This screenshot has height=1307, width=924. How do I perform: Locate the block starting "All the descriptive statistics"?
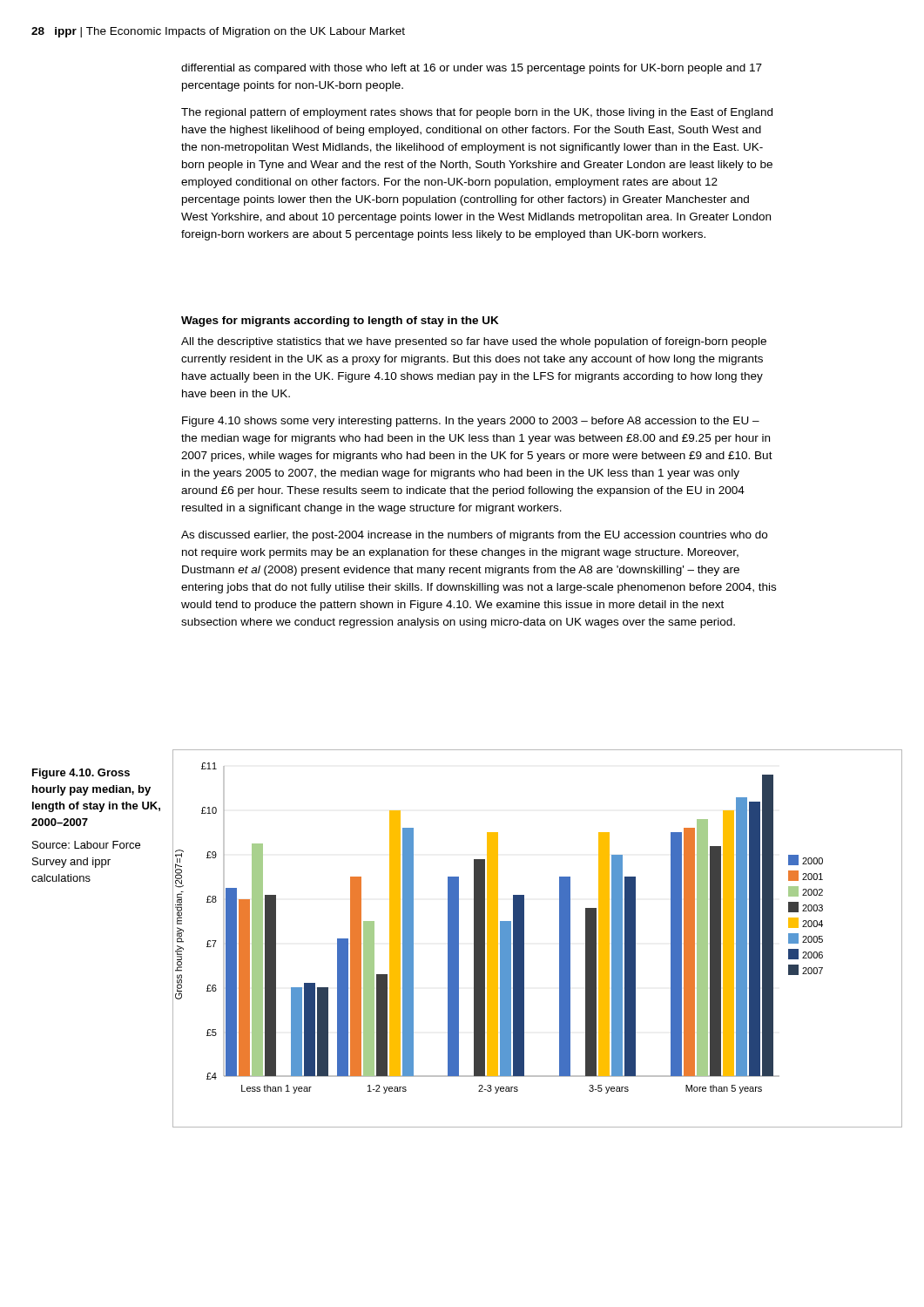pos(479,482)
